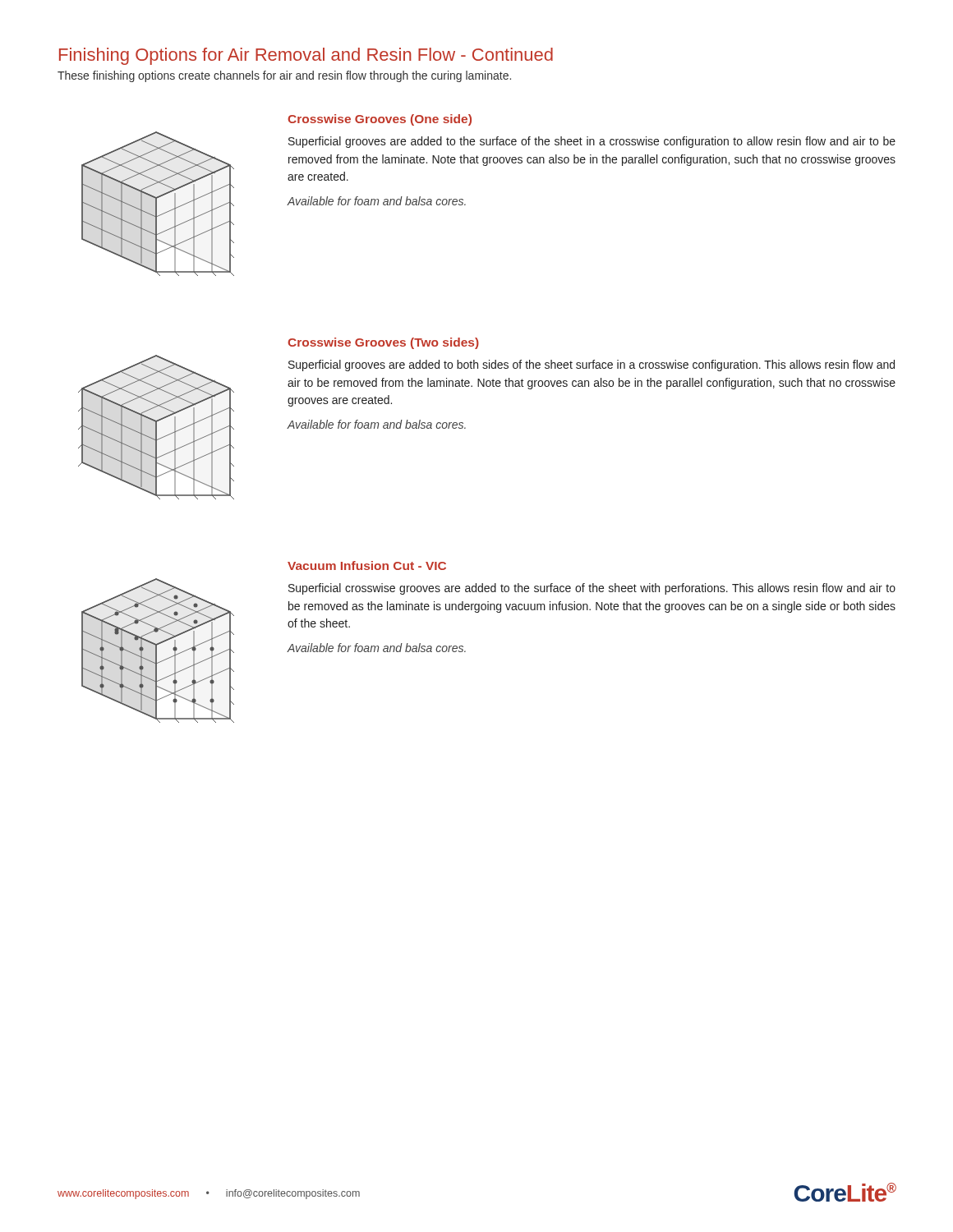Click on the region starting "Finishing Options for Air Removal and"
Viewport: 953px width, 1232px height.
coord(476,55)
